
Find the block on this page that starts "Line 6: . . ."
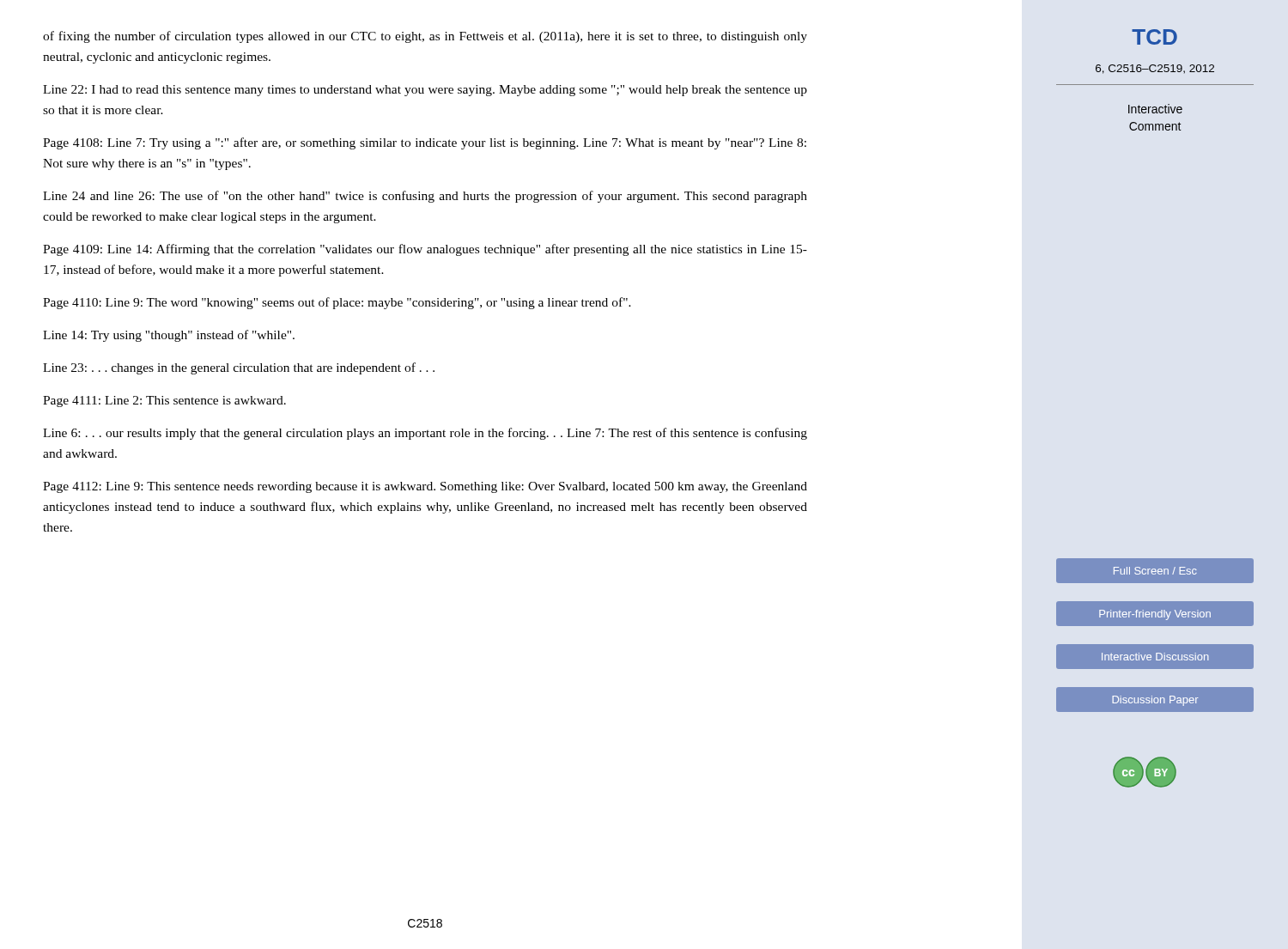(x=425, y=443)
